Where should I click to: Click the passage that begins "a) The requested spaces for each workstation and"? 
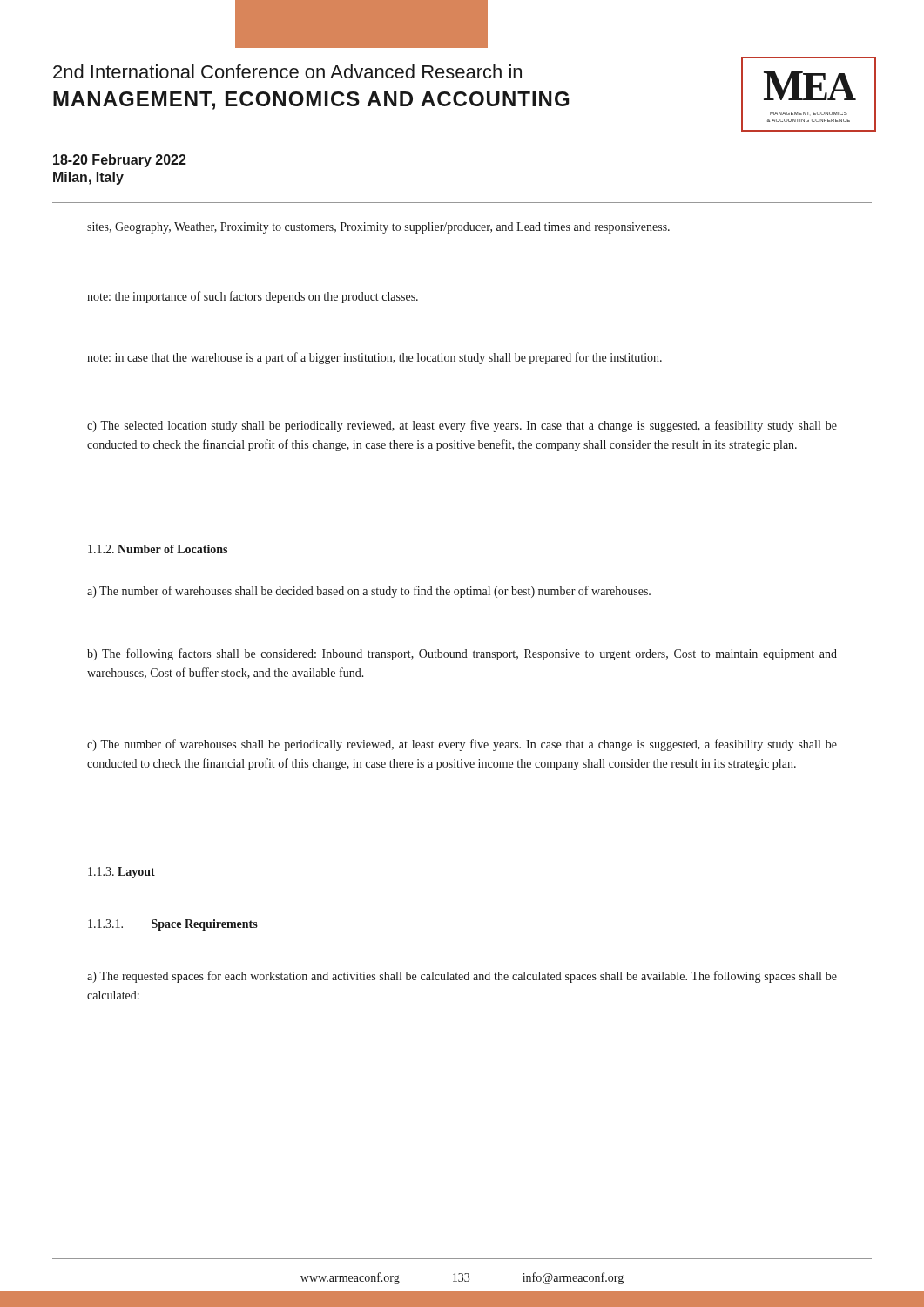[462, 986]
